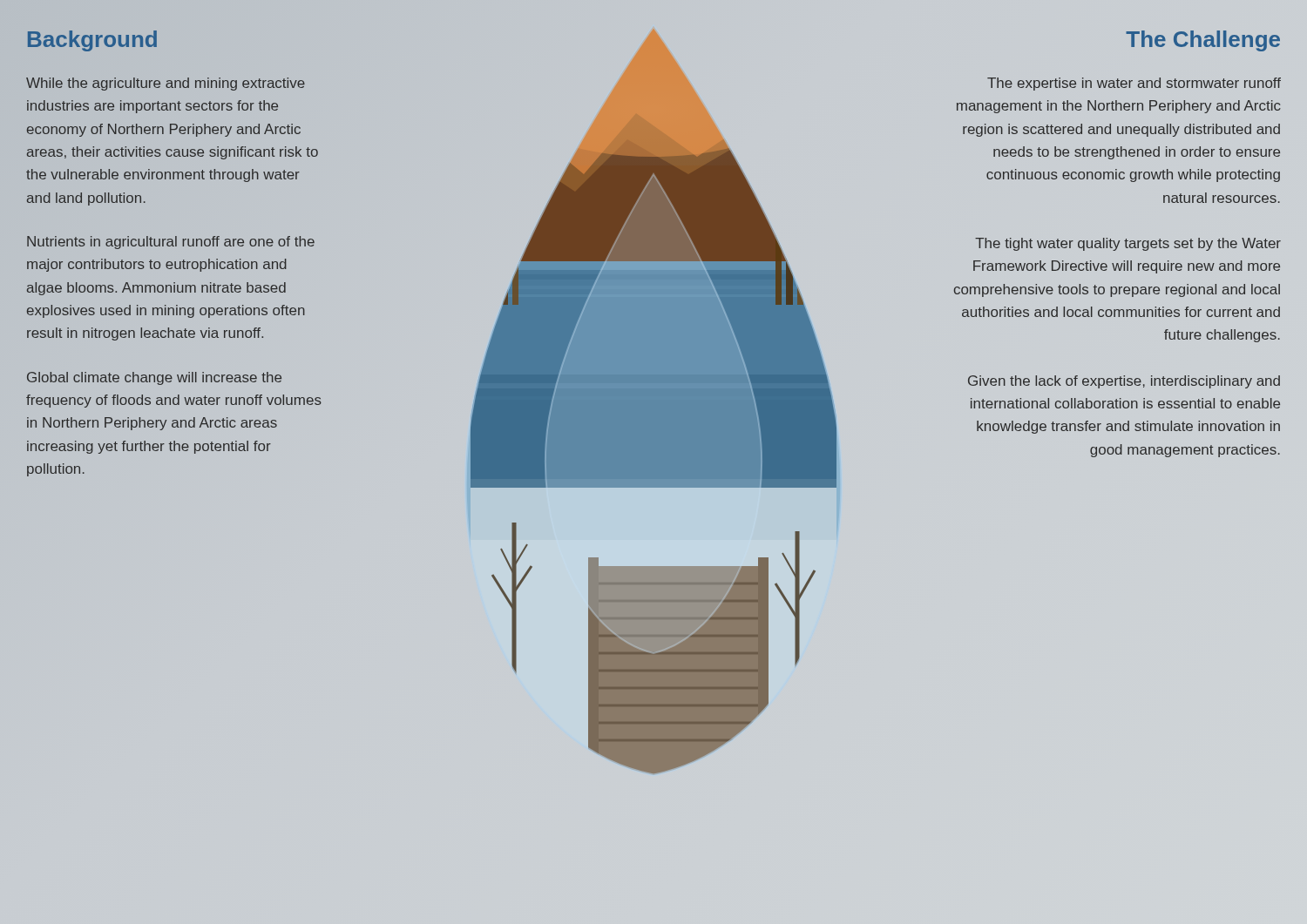The image size is (1307, 924).
Task: Click on the text block starting "While the agriculture and mining"
Action: (x=172, y=141)
